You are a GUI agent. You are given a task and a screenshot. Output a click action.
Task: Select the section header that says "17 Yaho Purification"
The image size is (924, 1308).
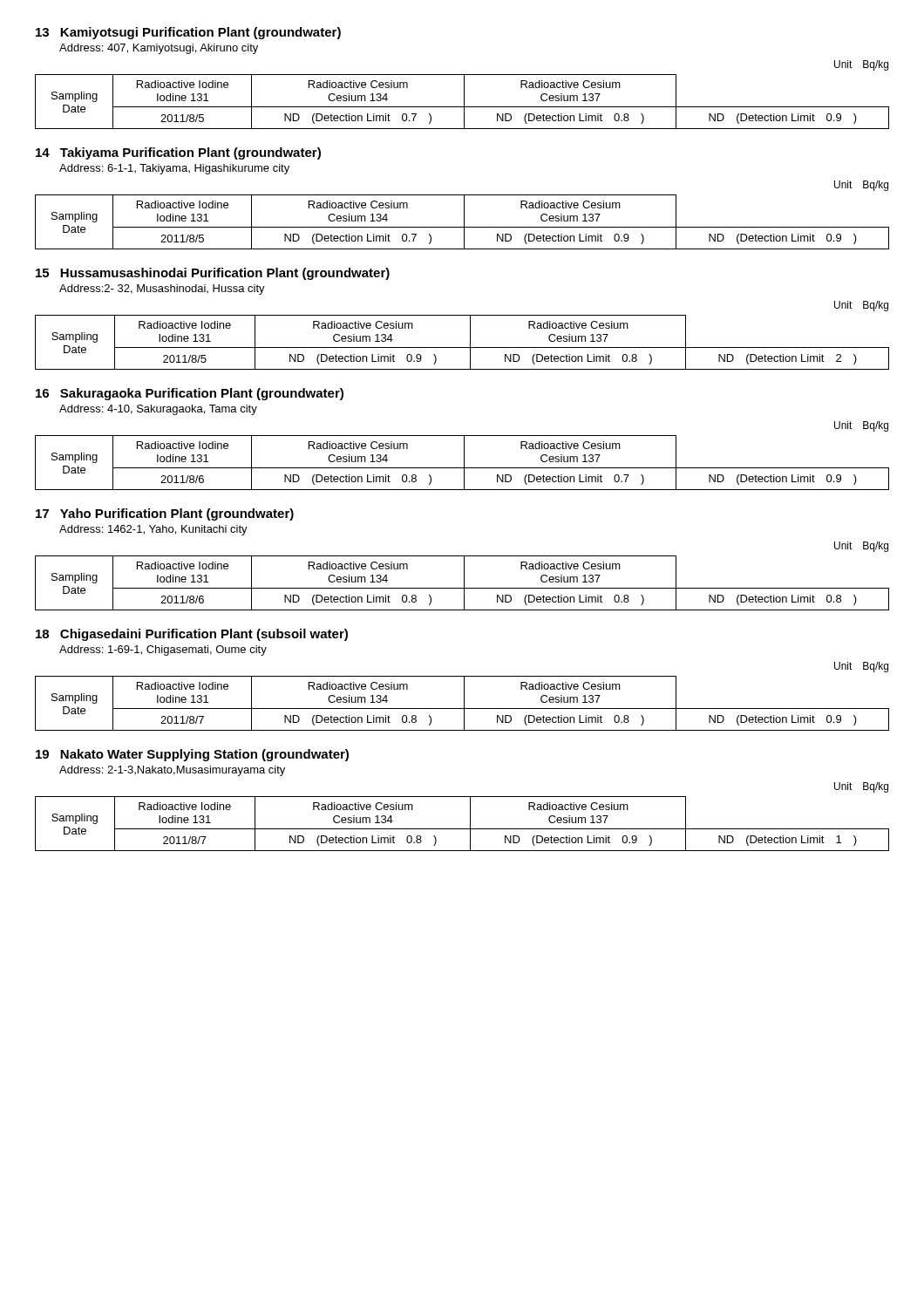point(165,514)
